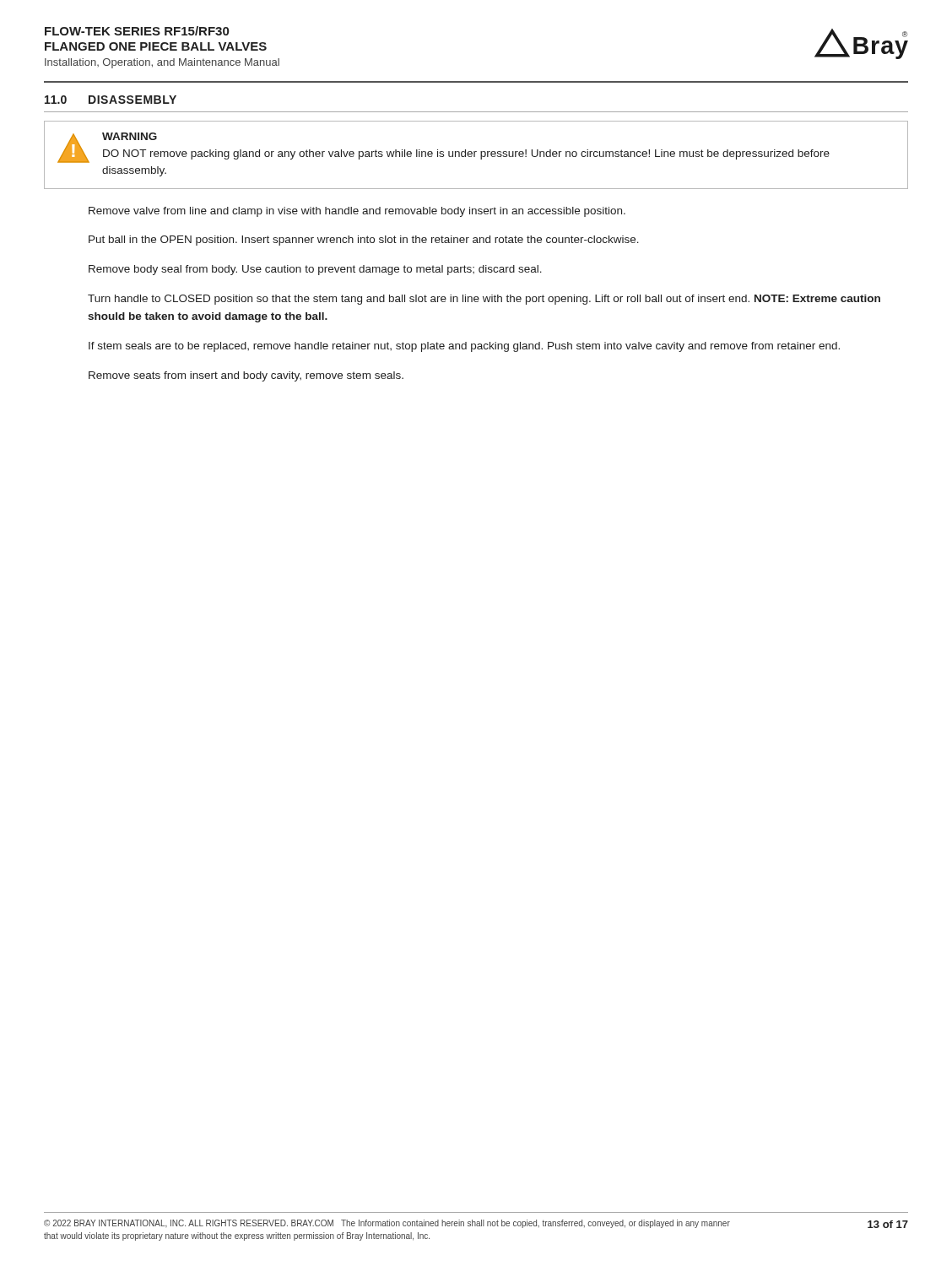Screen dimensions: 1266x952
Task: Locate the text starting "Remove seats from"
Action: 246,375
